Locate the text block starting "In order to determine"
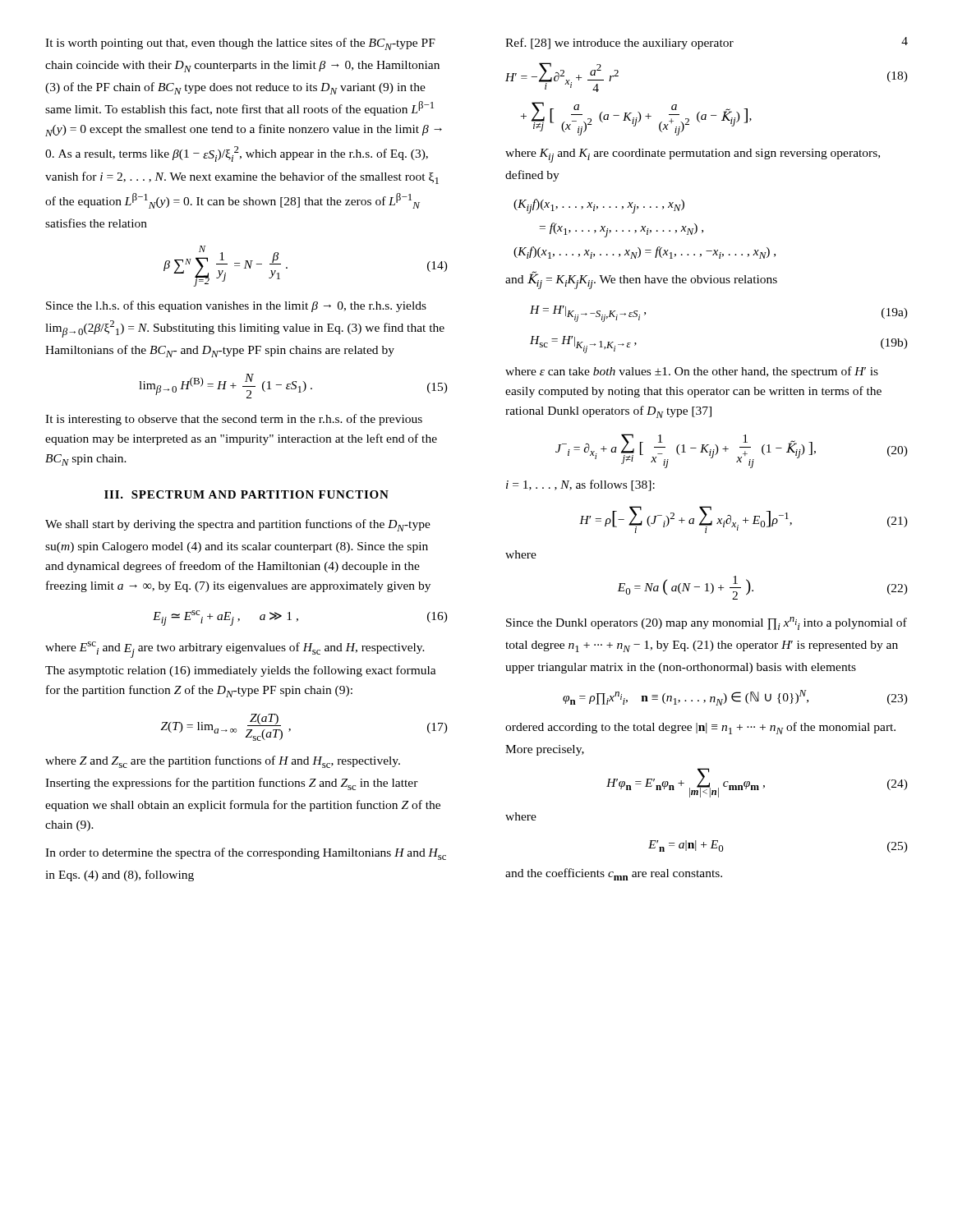 point(246,864)
